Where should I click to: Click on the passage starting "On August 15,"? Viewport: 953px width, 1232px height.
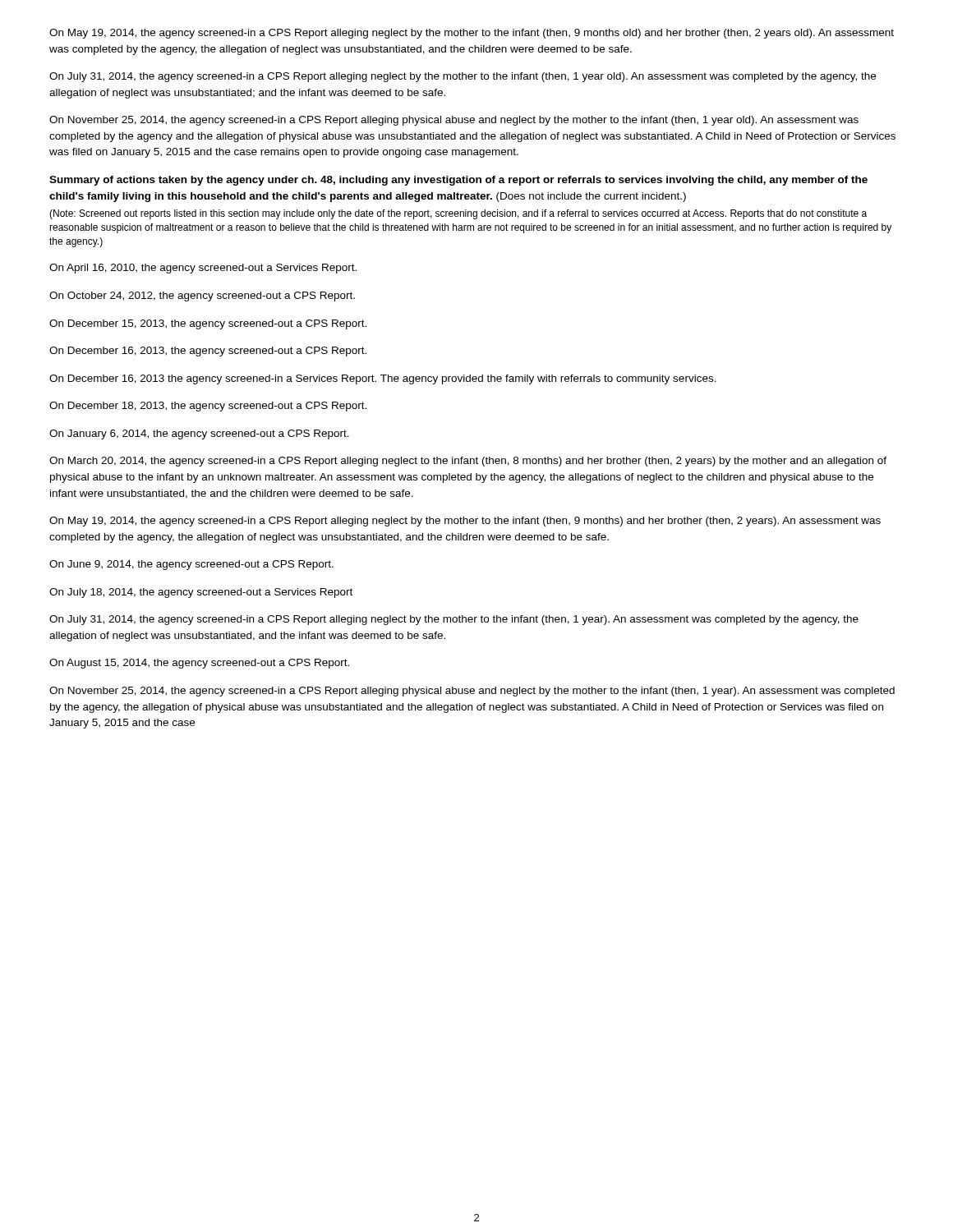tap(200, 663)
